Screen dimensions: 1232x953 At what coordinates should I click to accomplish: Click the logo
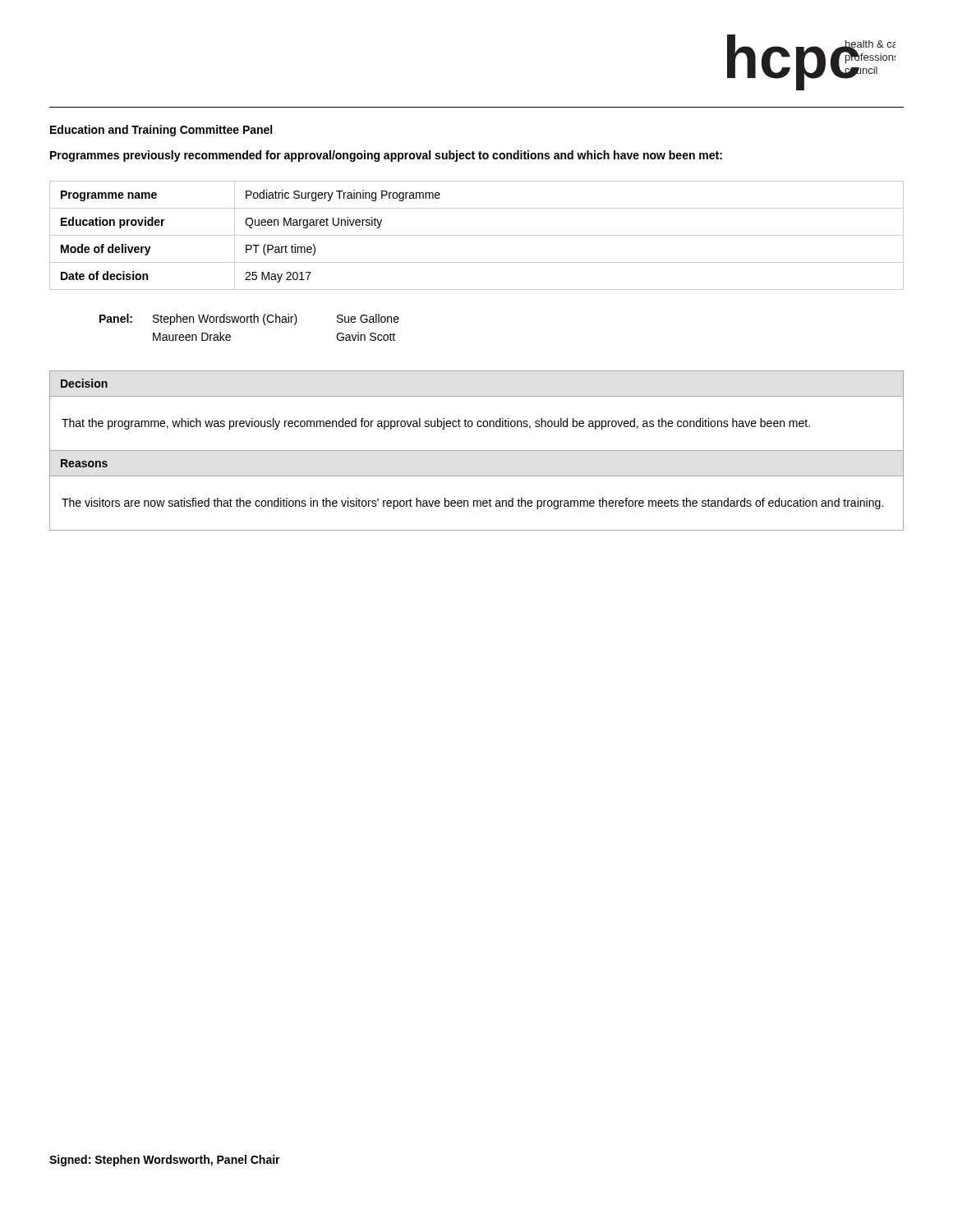pyautogui.click(x=813, y=59)
